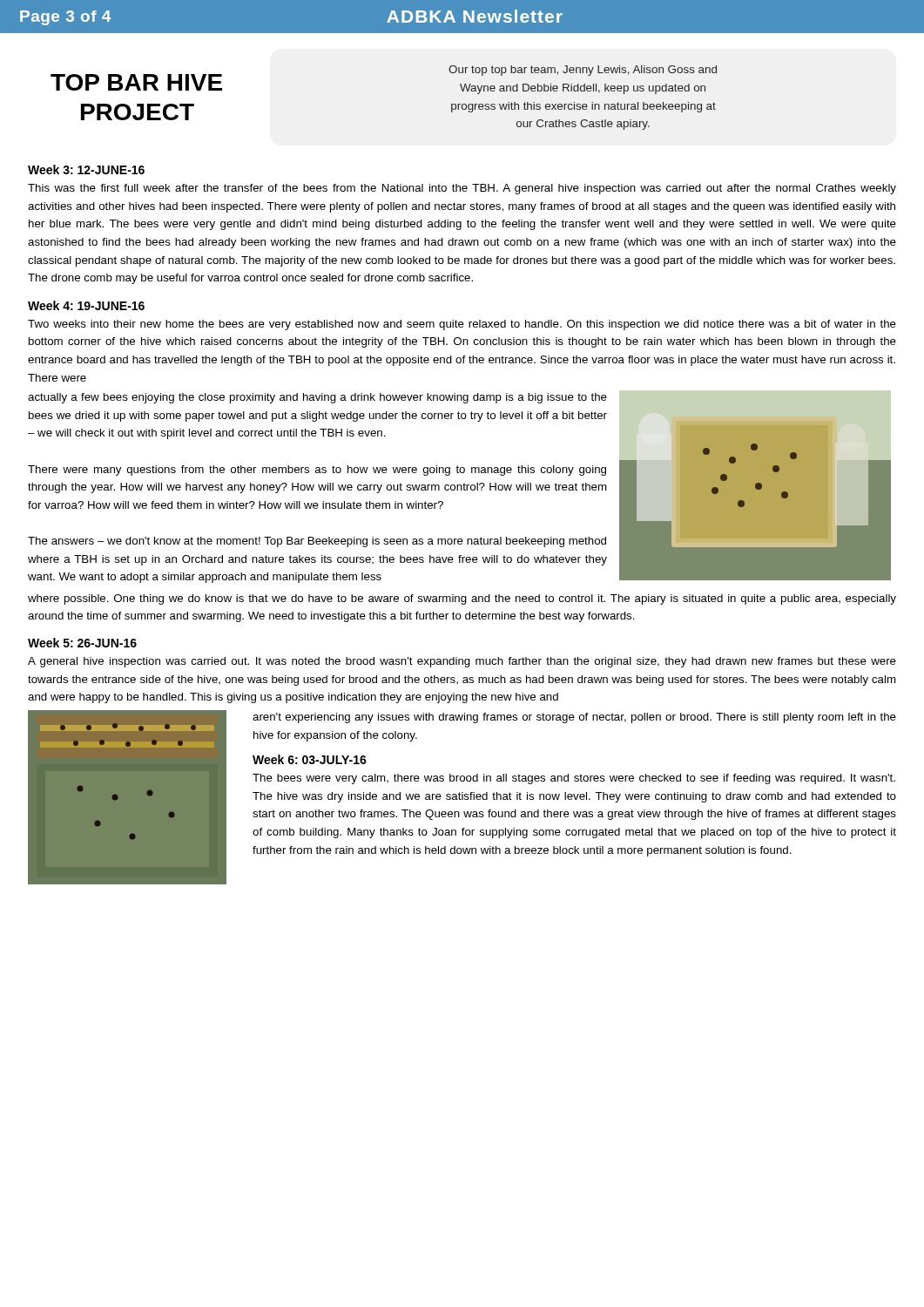The height and width of the screenshot is (1307, 924).
Task: Locate the text "Week 3: 12-JUNE-16"
Action: click(x=86, y=170)
